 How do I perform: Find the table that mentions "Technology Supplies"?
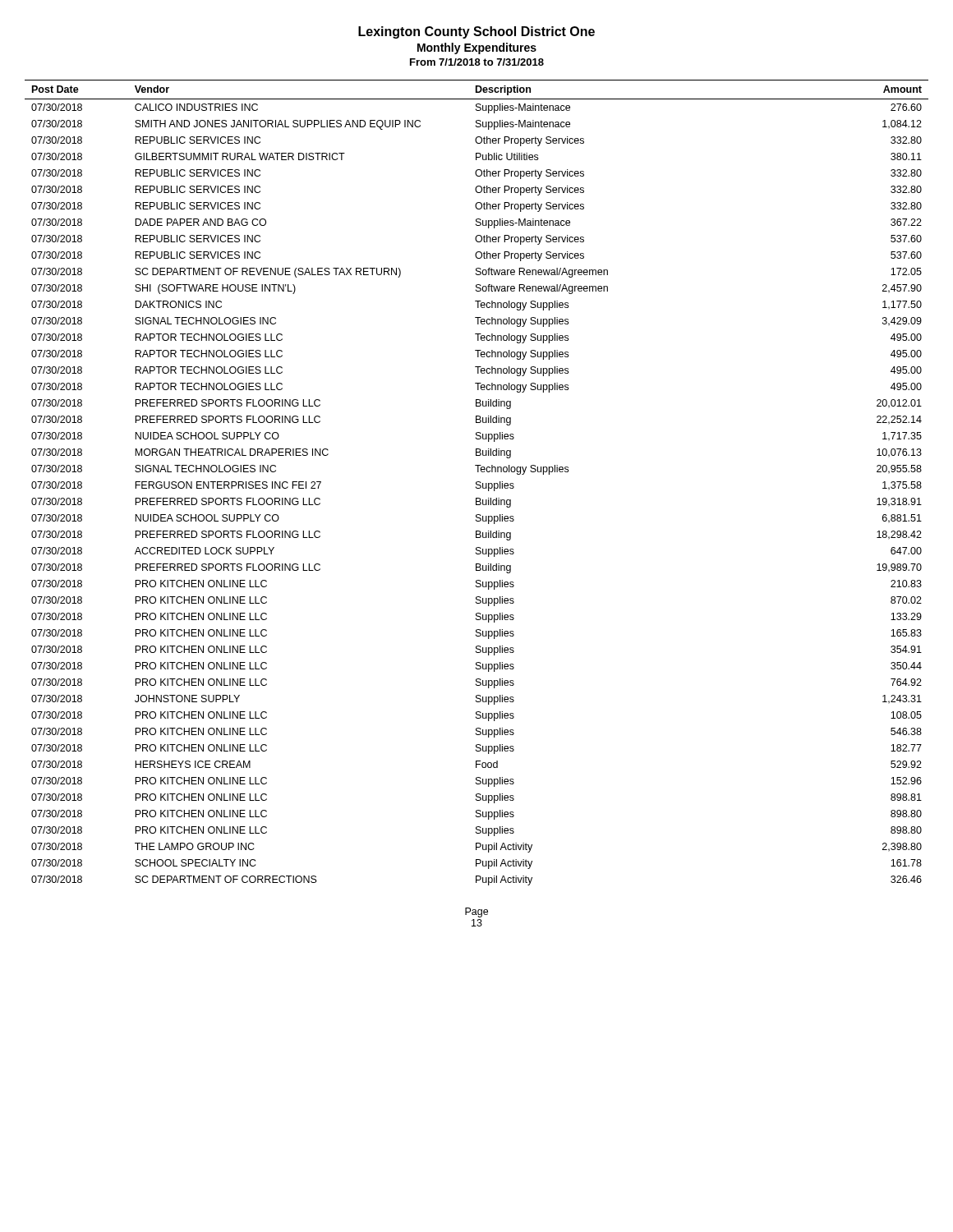point(476,484)
